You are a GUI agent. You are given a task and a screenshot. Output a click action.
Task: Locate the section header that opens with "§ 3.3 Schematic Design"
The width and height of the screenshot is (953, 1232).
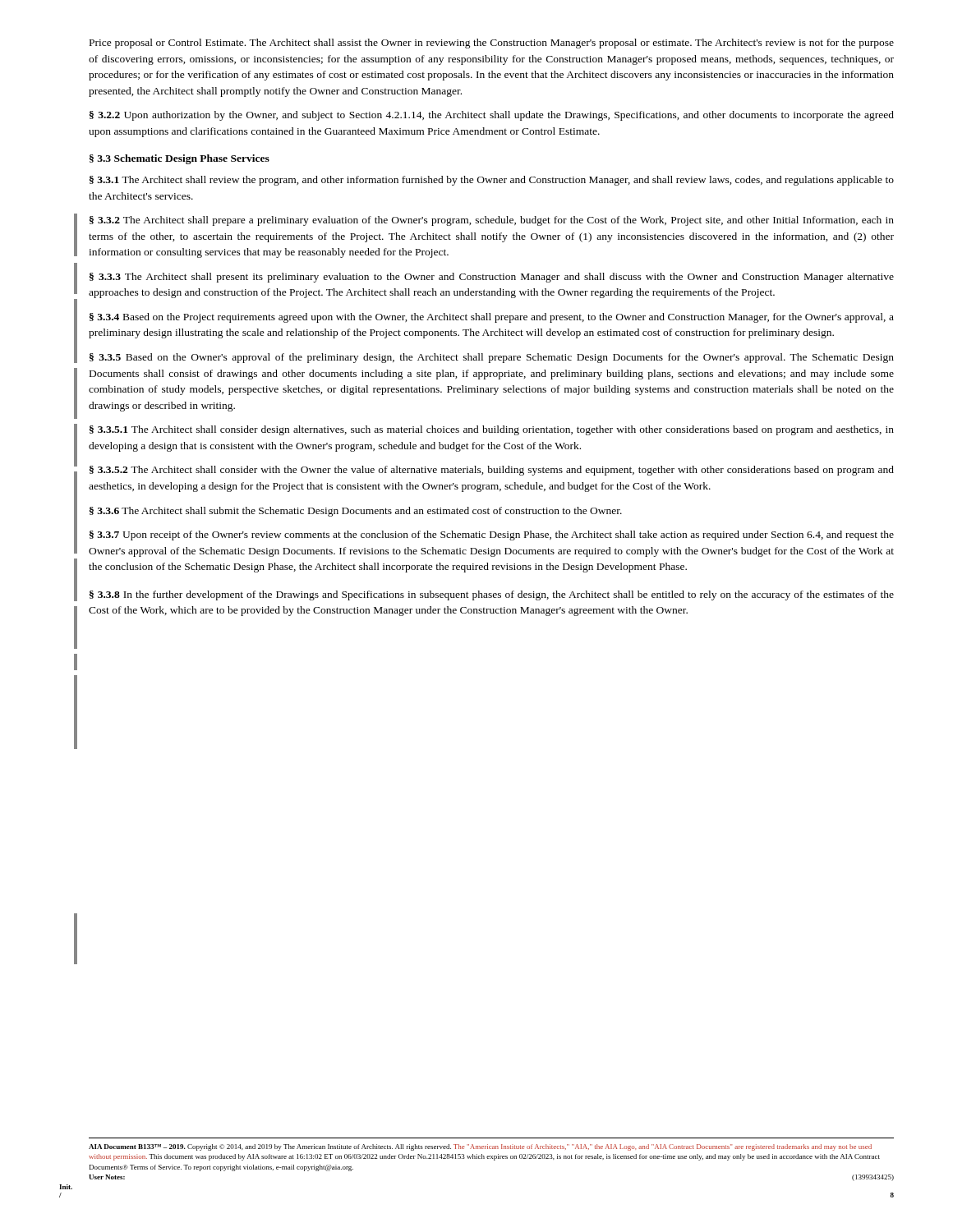180,159
